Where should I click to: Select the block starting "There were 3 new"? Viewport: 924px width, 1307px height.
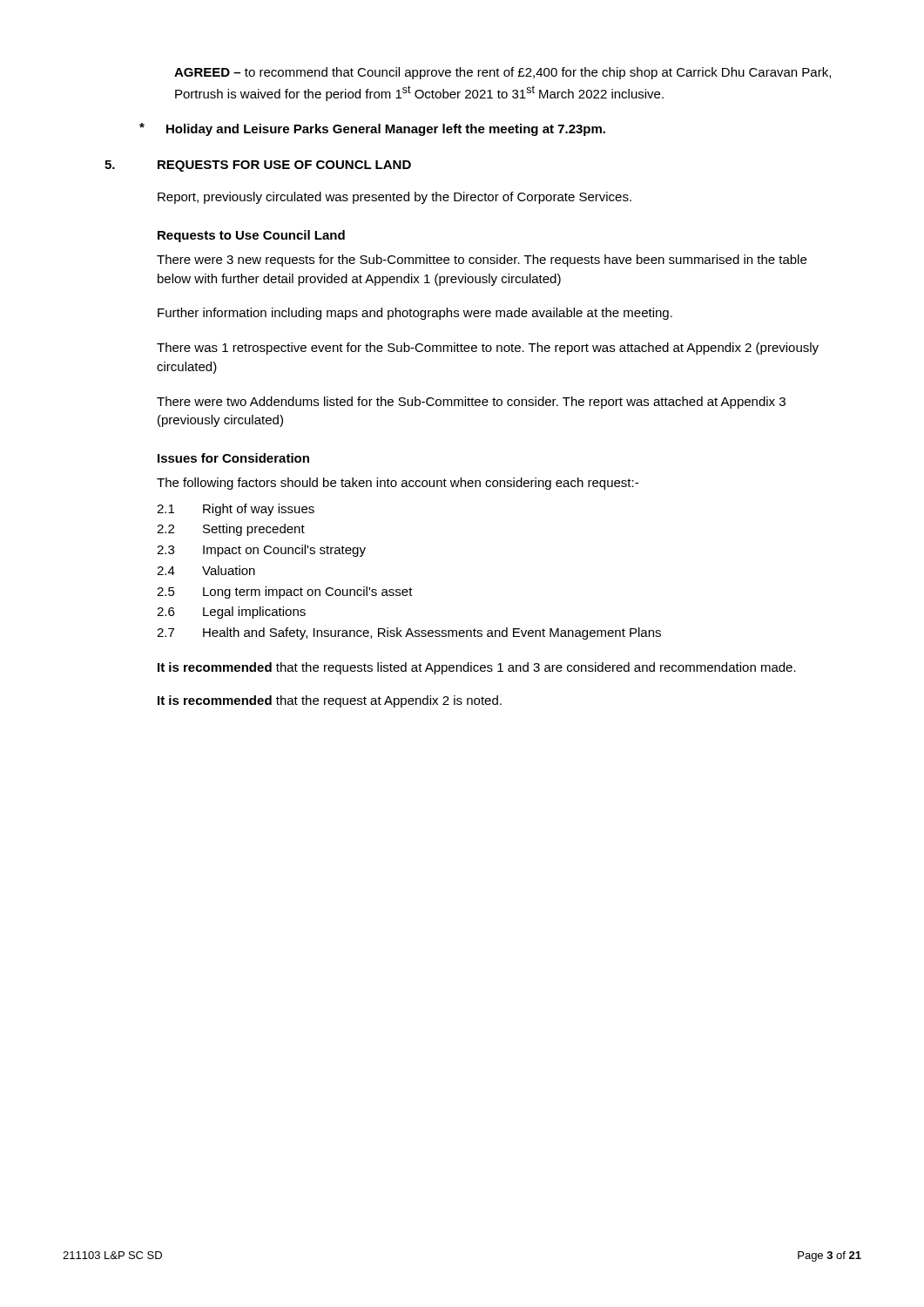tap(482, 268)
